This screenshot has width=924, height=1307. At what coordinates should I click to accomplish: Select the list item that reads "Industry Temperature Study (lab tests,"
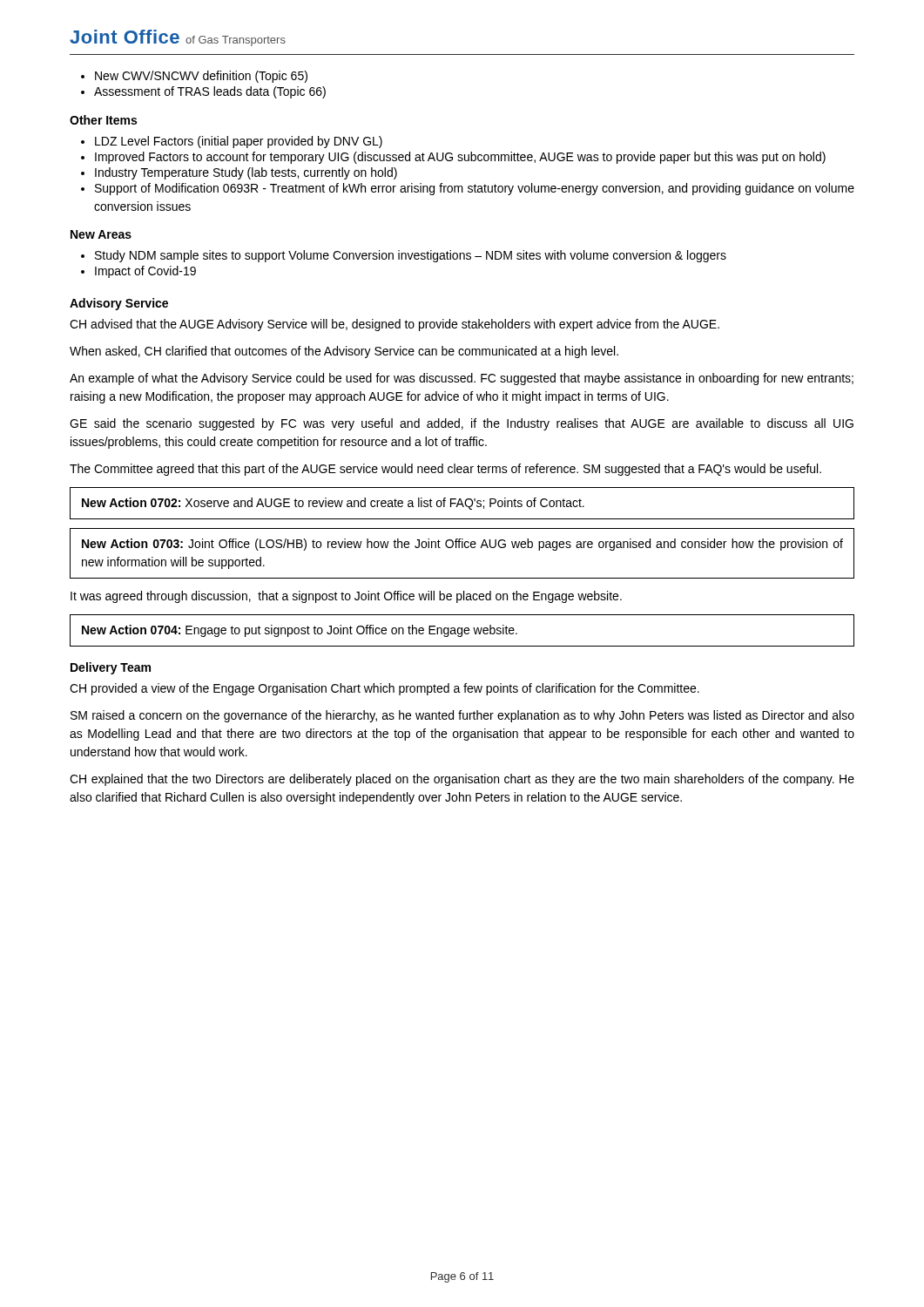(239, 173)
